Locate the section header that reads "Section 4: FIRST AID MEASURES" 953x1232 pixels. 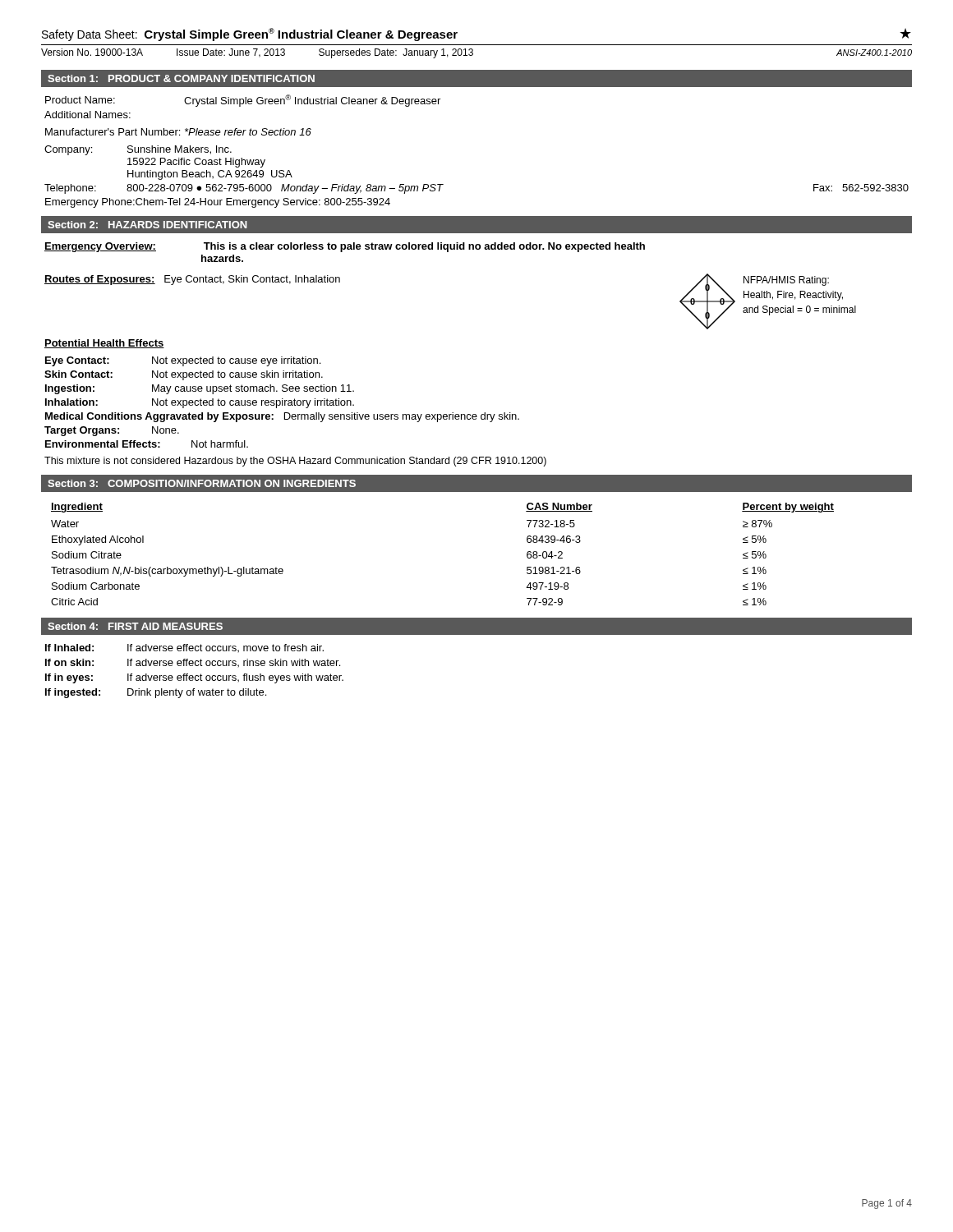coord(135,627)
